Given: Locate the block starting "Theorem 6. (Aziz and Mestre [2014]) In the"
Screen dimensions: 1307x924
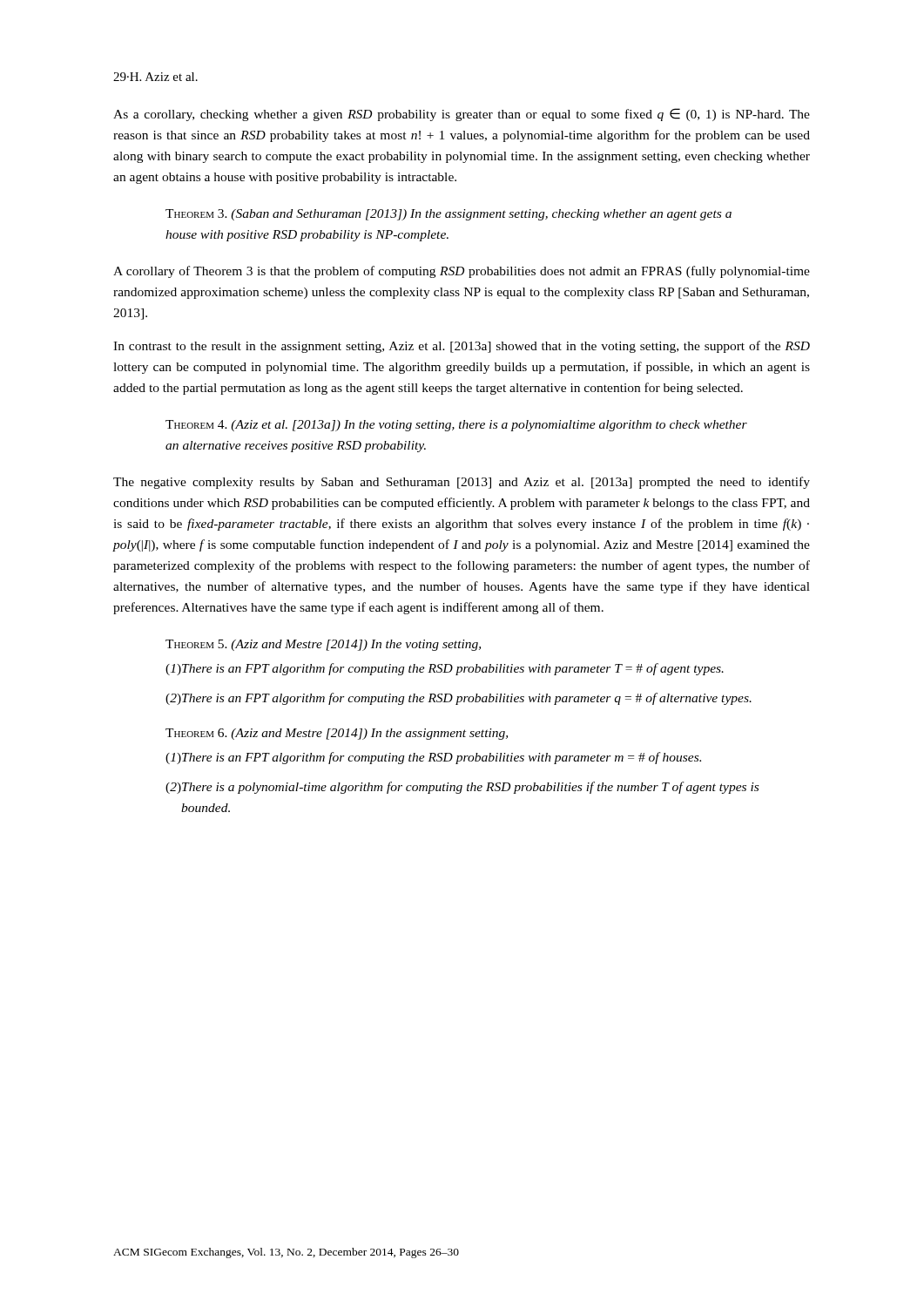Looking at the screenshot, I should (x=462, y=733).
